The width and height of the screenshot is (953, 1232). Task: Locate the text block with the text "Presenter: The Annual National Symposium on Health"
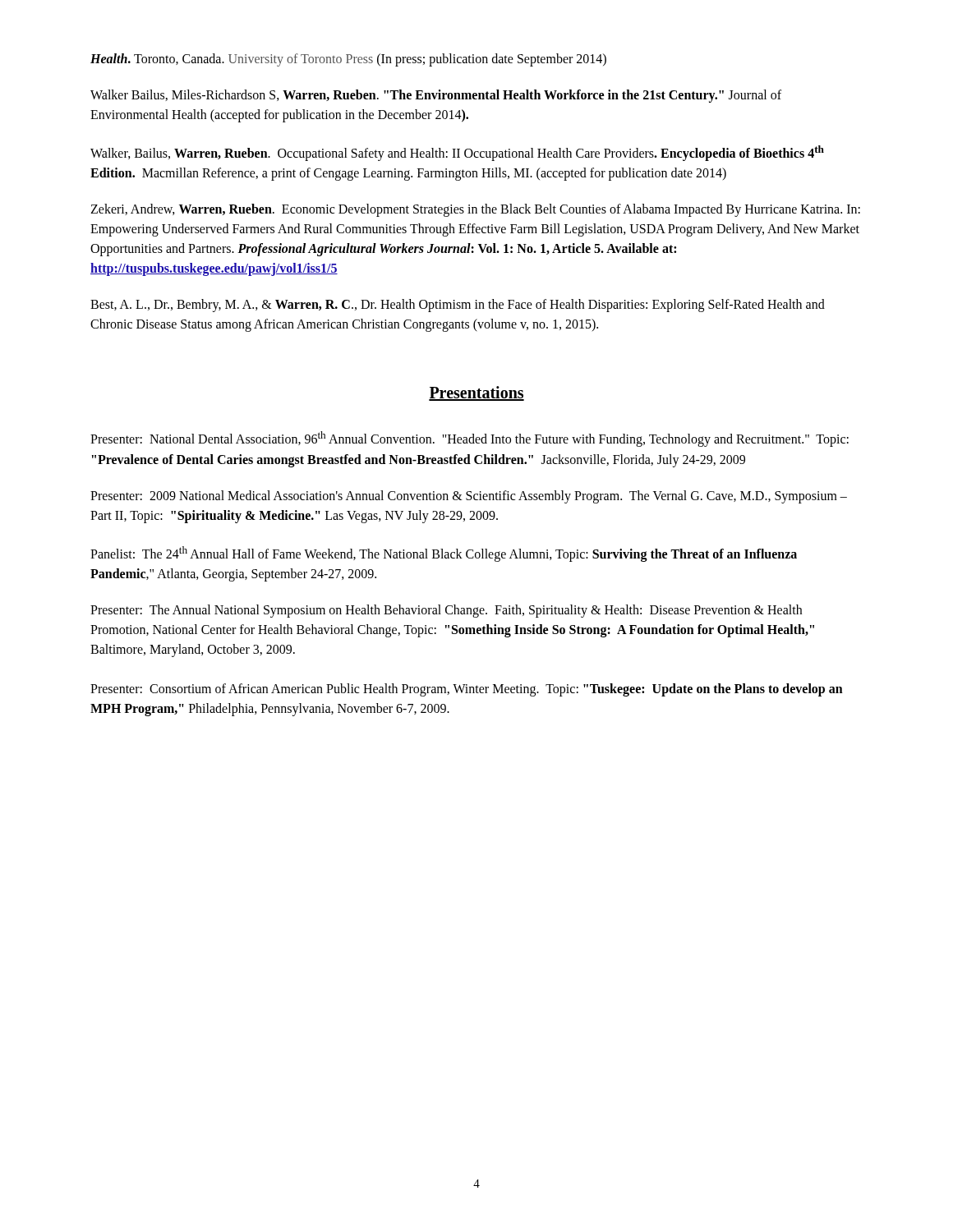coord(453,630)
